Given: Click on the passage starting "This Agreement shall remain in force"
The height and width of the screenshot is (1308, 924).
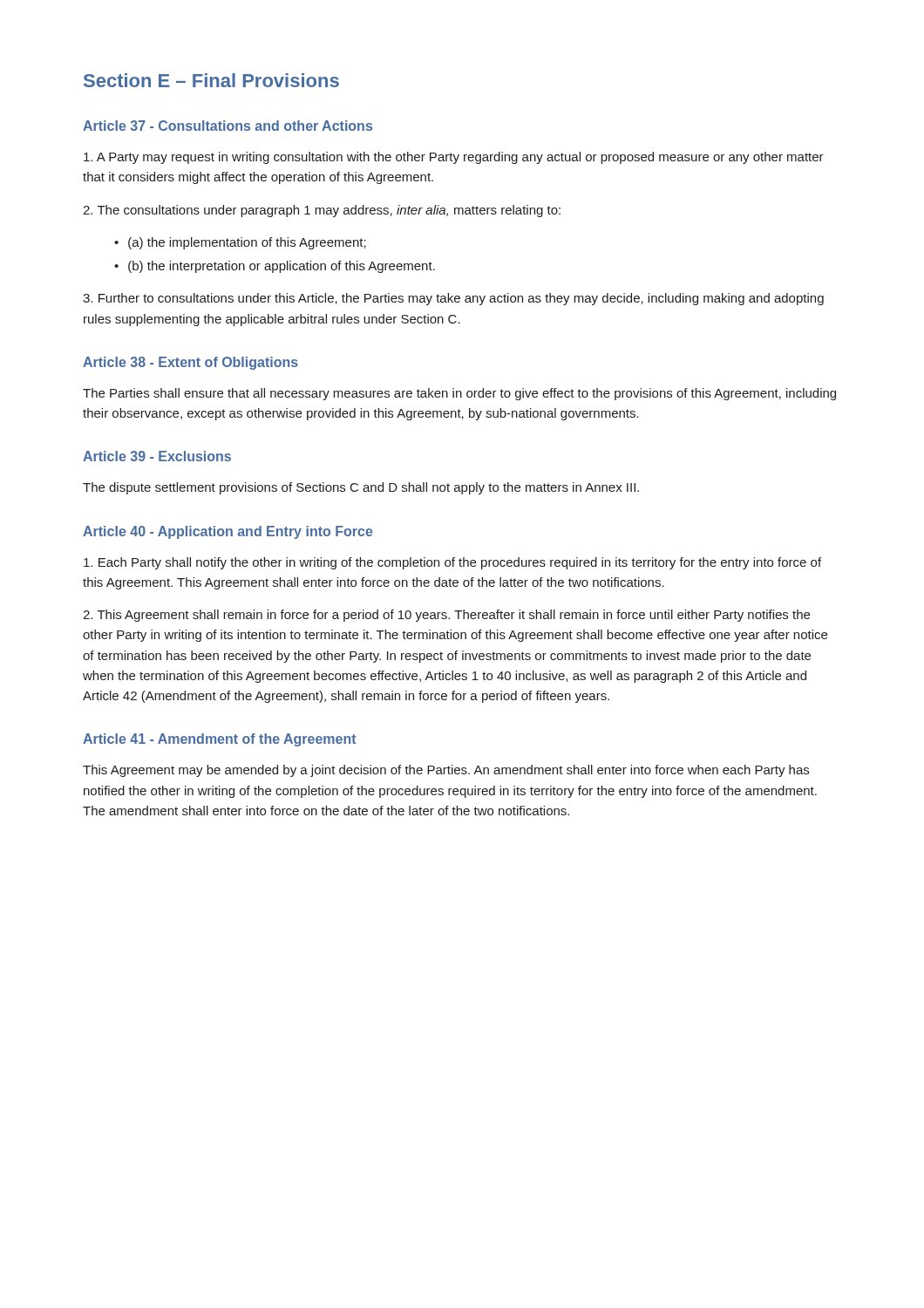Looking at the screenshot, I should [x=455, y=655].
